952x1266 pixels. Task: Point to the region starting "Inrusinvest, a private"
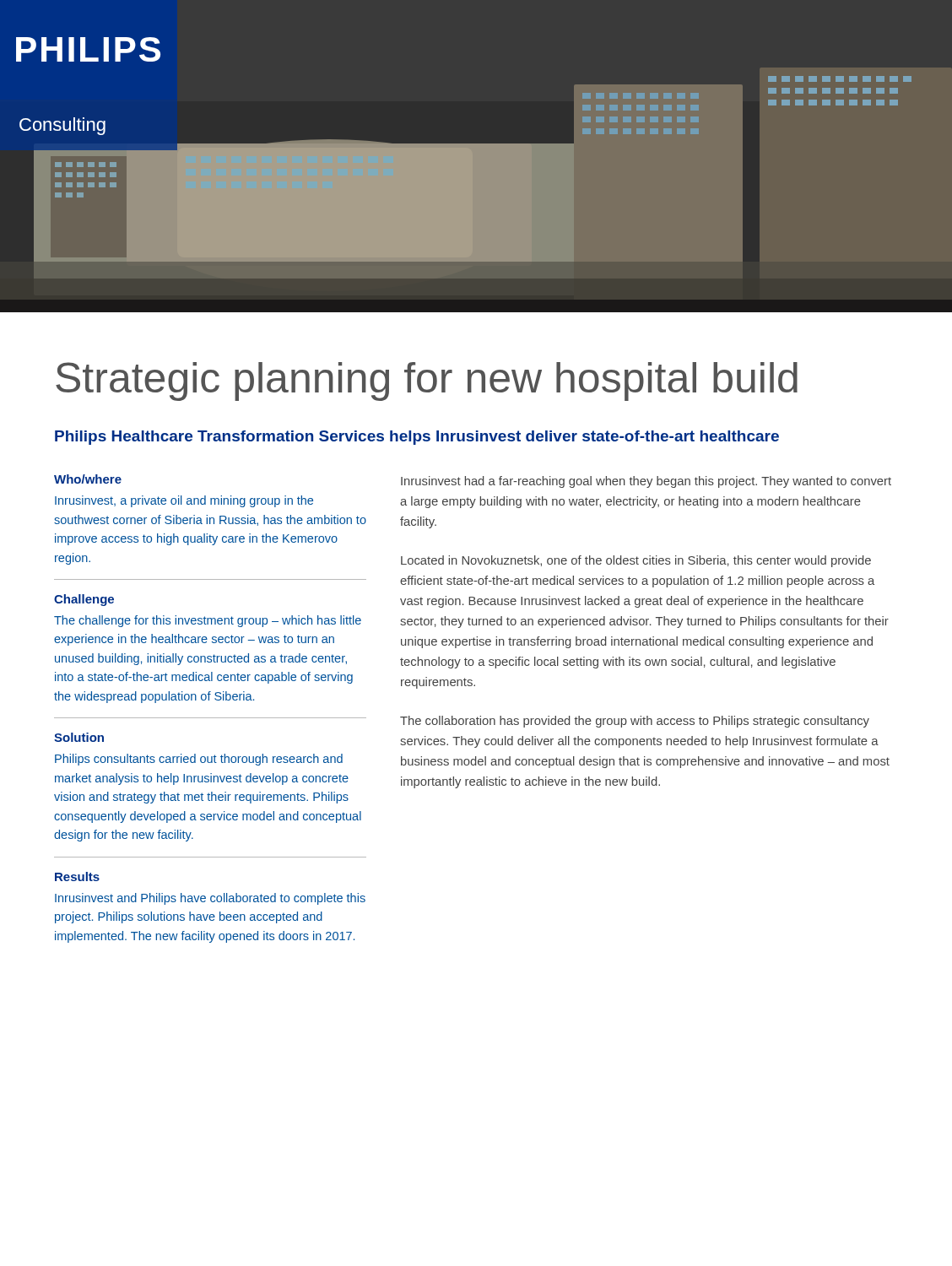click(x=210, y=529)
